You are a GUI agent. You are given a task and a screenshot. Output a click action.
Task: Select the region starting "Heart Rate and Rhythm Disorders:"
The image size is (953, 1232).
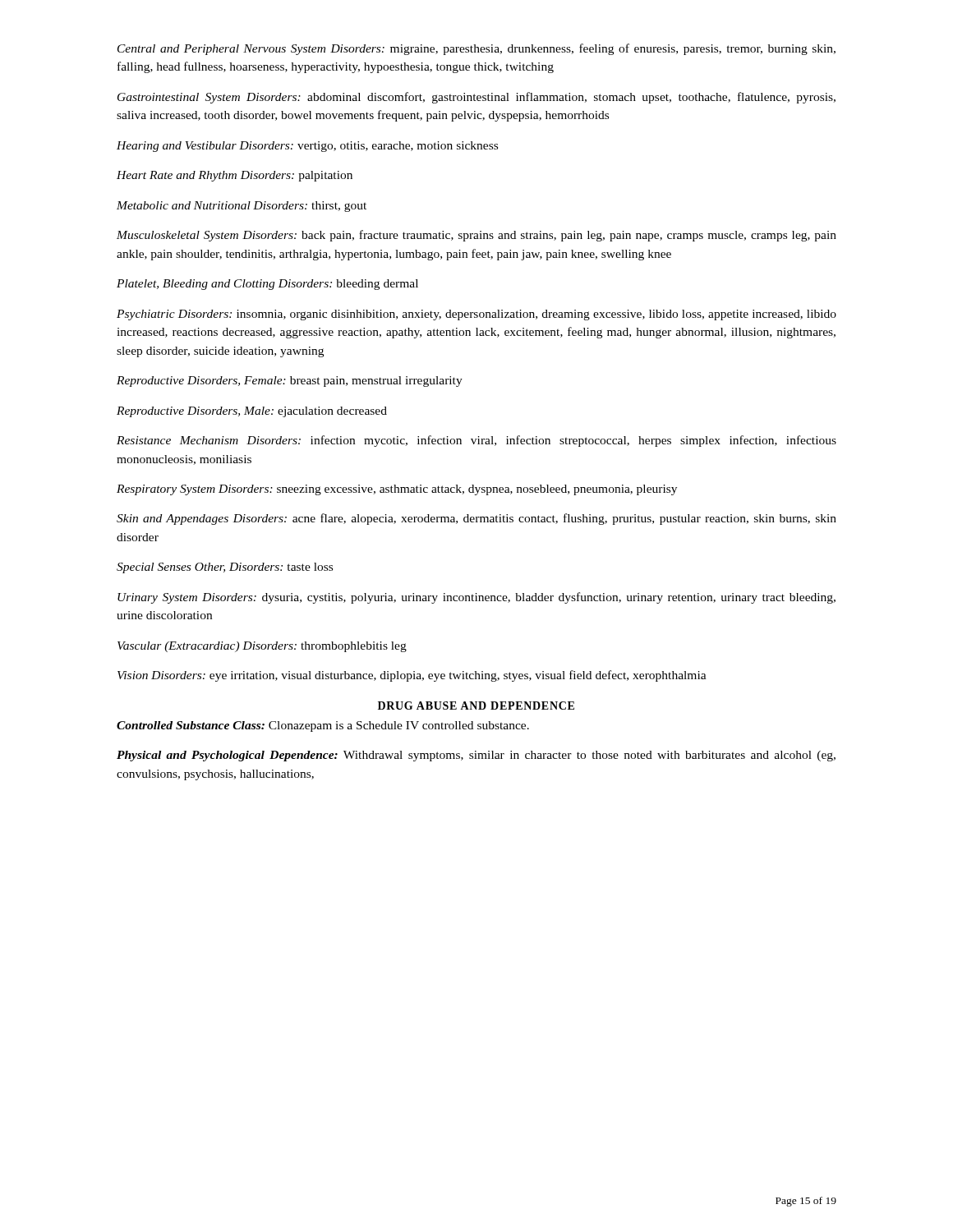[x=235, y=175]
